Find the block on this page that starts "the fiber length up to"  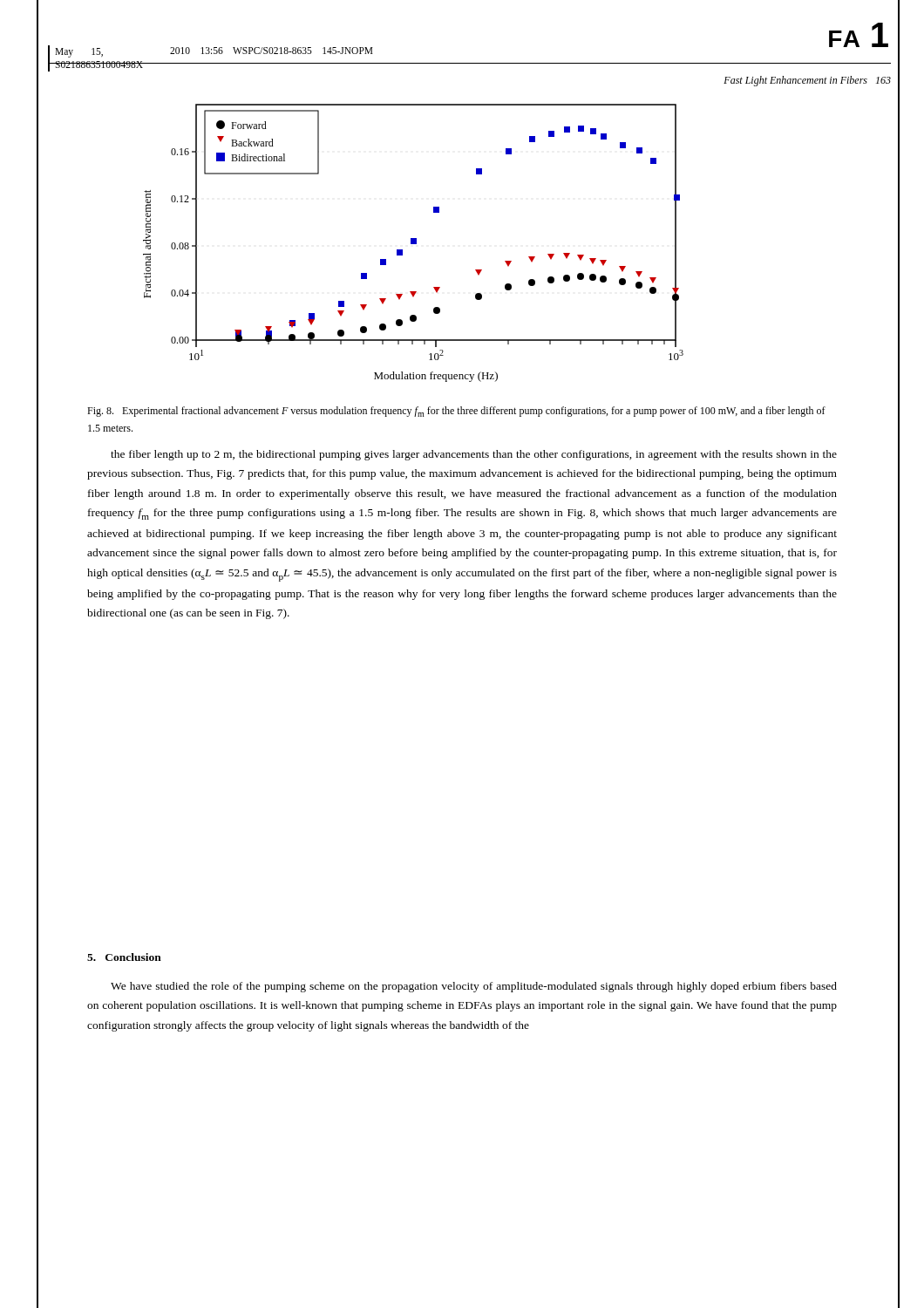pos(462,534)
